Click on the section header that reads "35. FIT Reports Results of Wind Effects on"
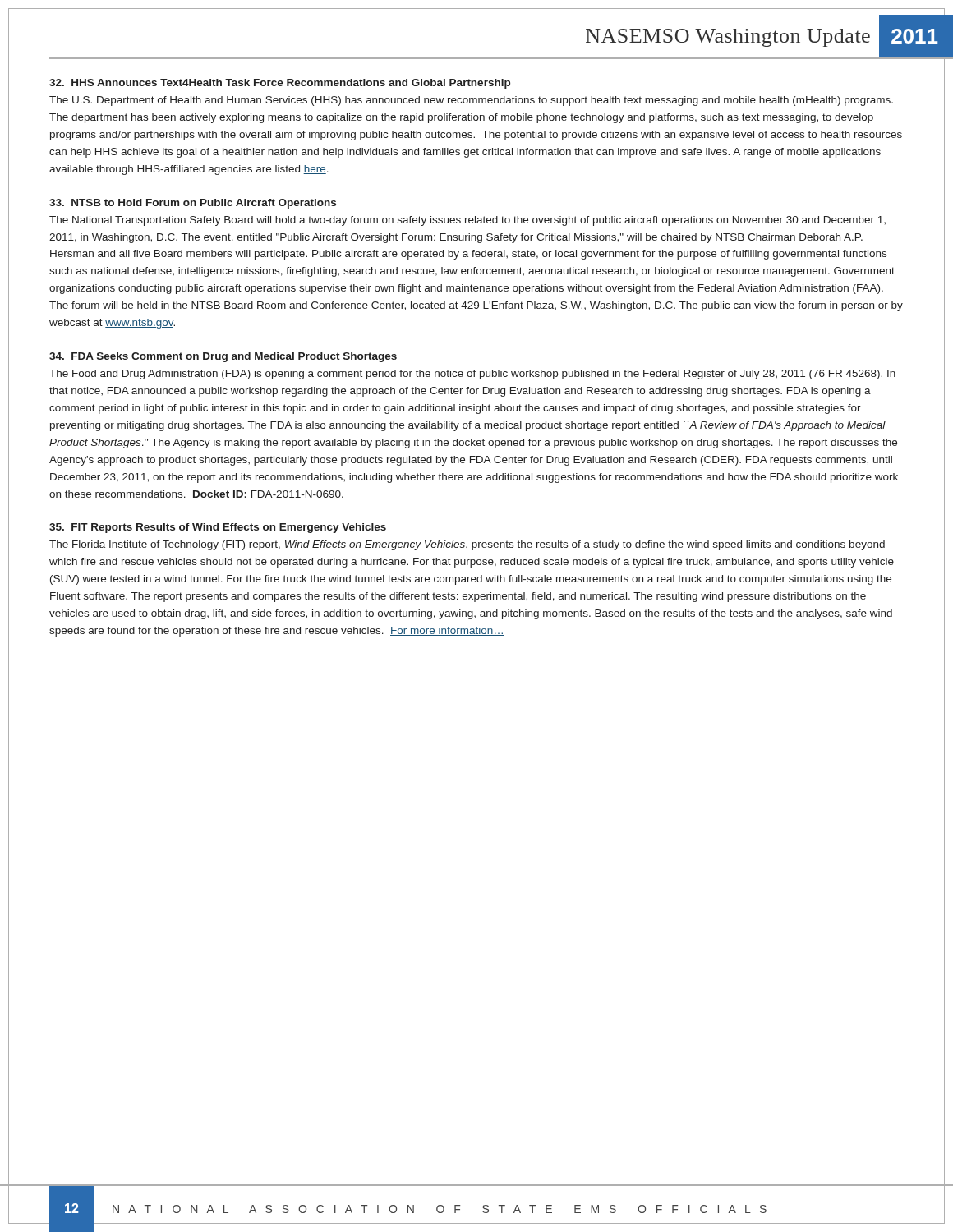The height and width of the screenshot is (1232, 953). coord(218,527)
